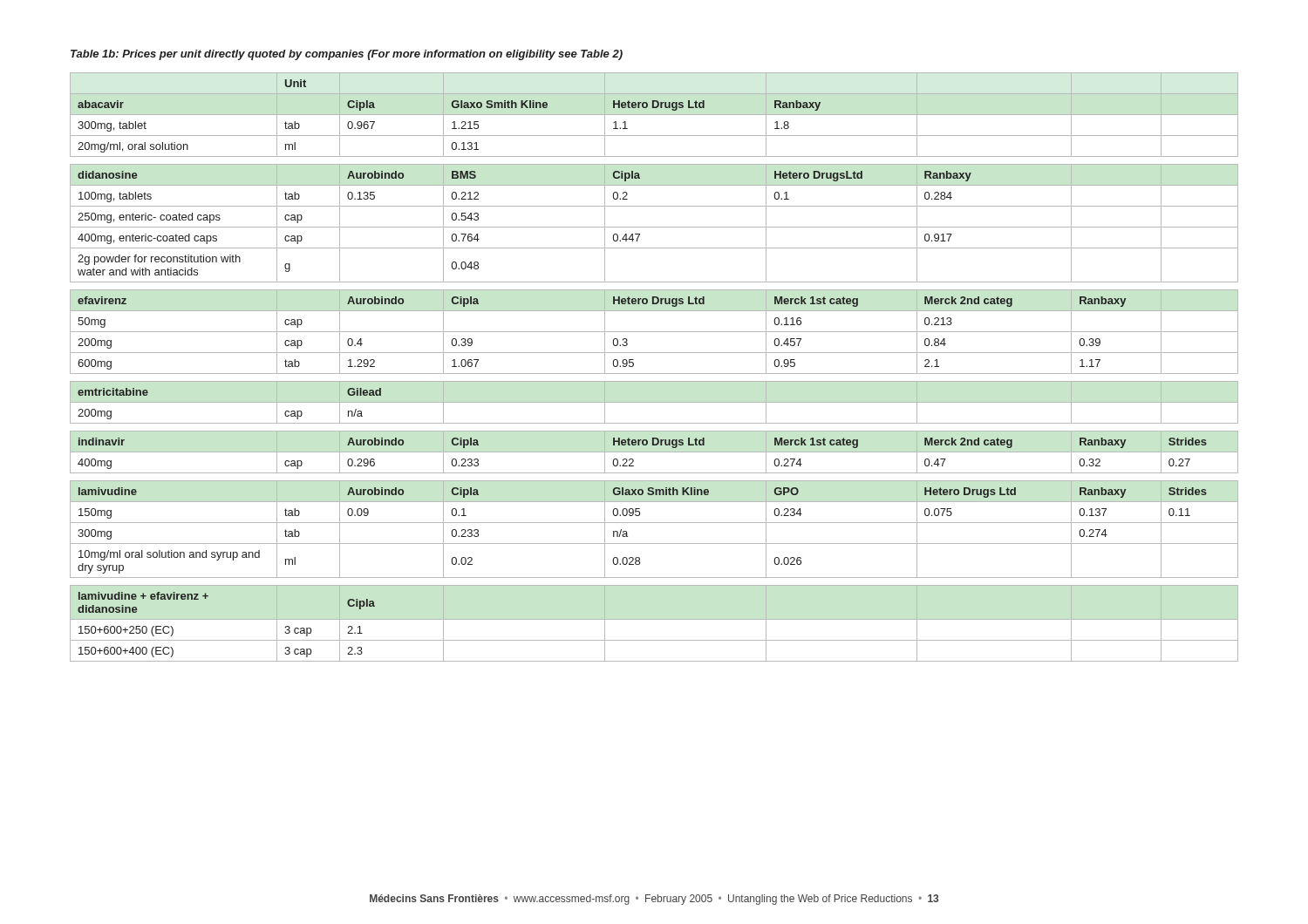This screenshot has width=1308, height=924.
Task: Point to the caption beginning "Table 1b: Prices per unit directly"
Action: click(346, 54)
